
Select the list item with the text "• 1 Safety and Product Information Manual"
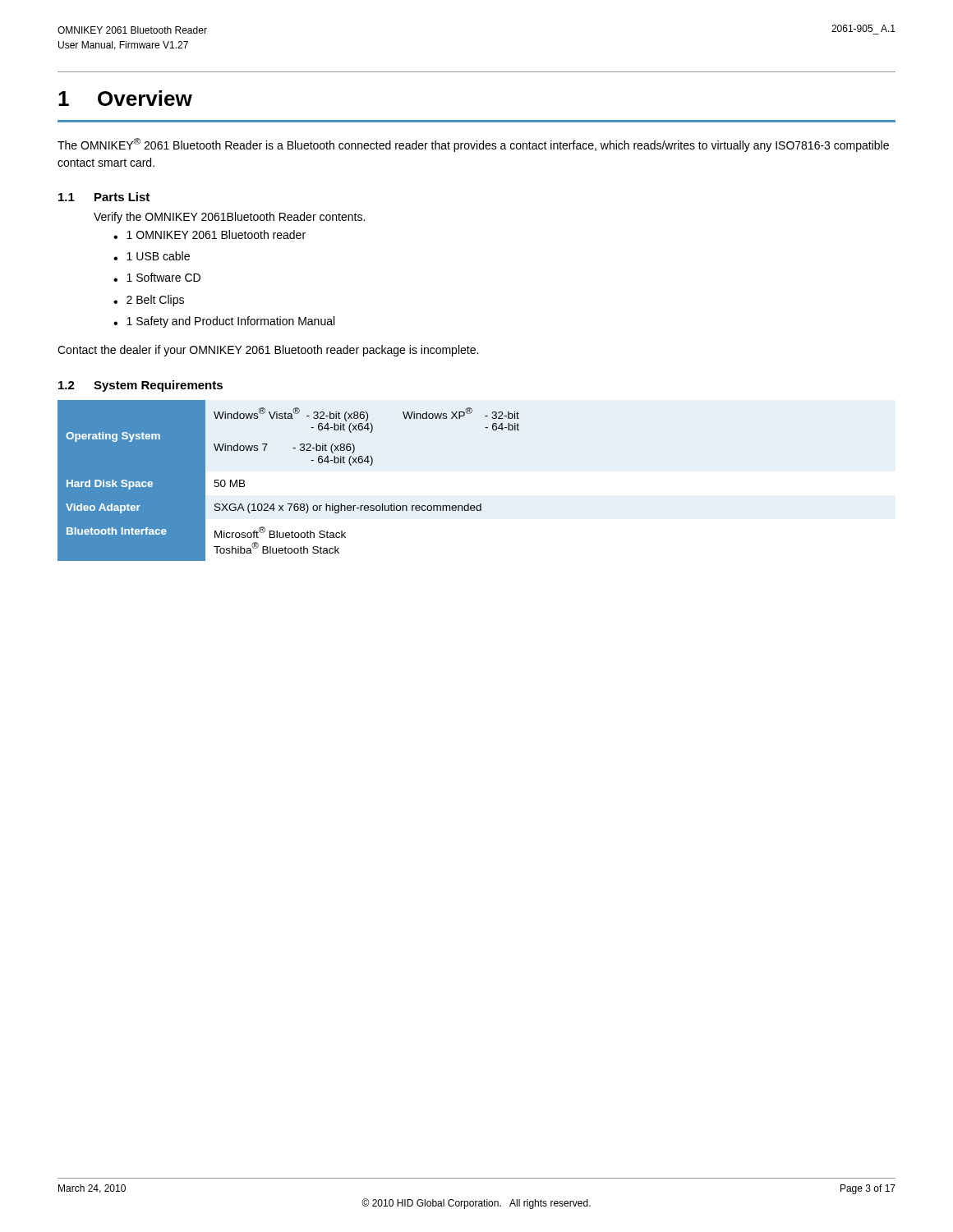(x=224, y=324)
